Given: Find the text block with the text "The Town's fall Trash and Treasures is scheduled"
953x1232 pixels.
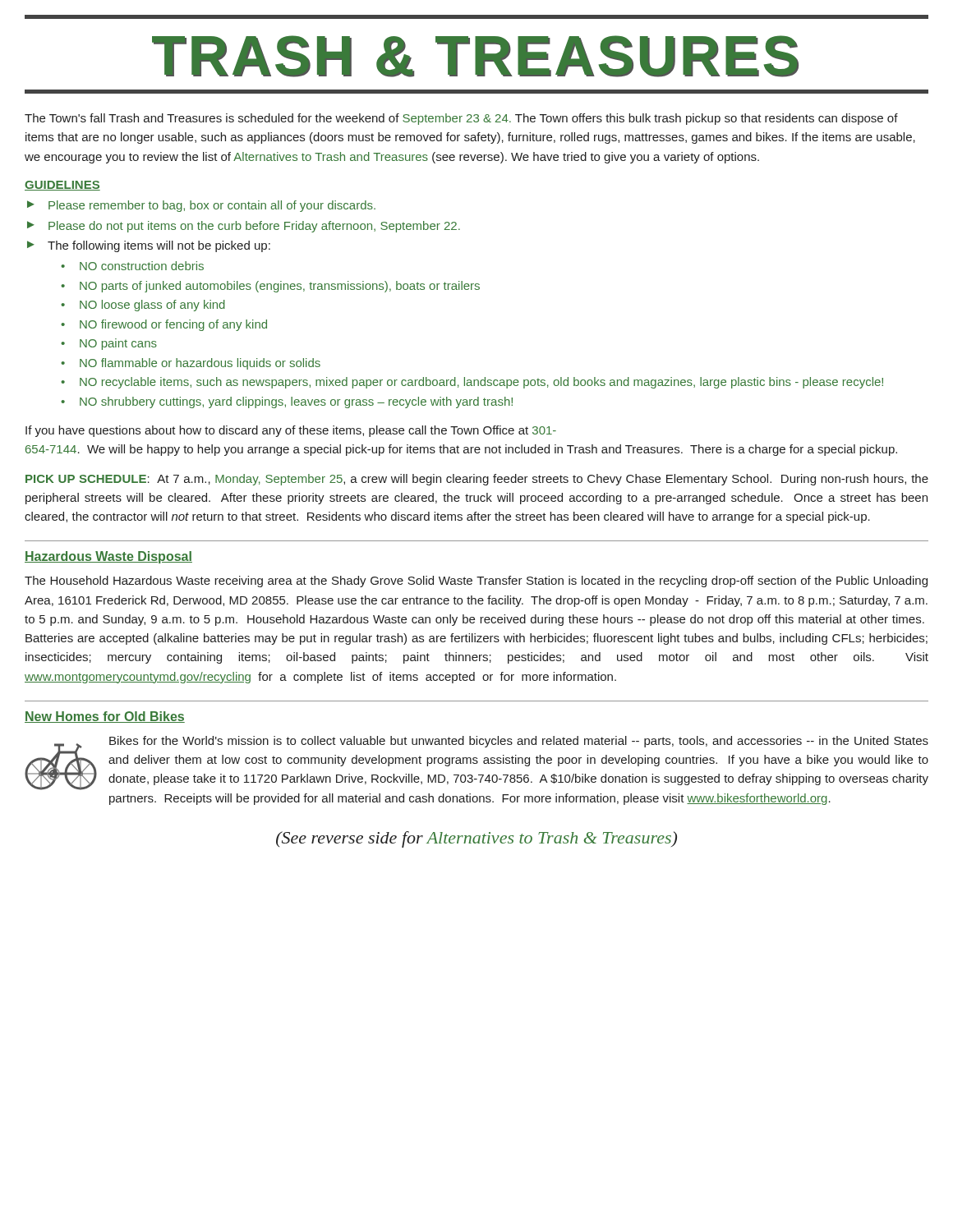Looking at the screenshot, I should (470, 137).
